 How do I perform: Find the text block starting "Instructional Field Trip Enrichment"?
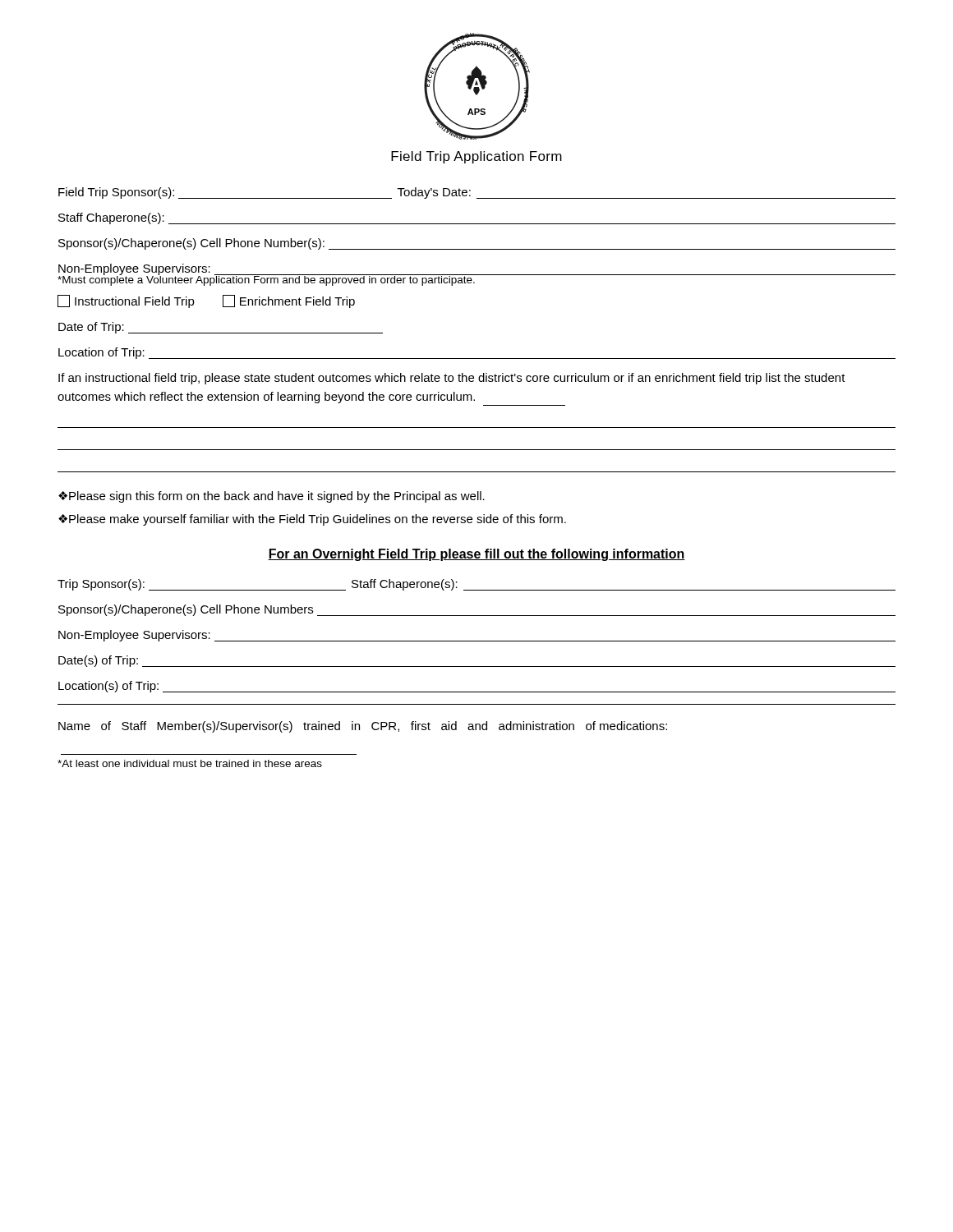(x=126, y=301)
